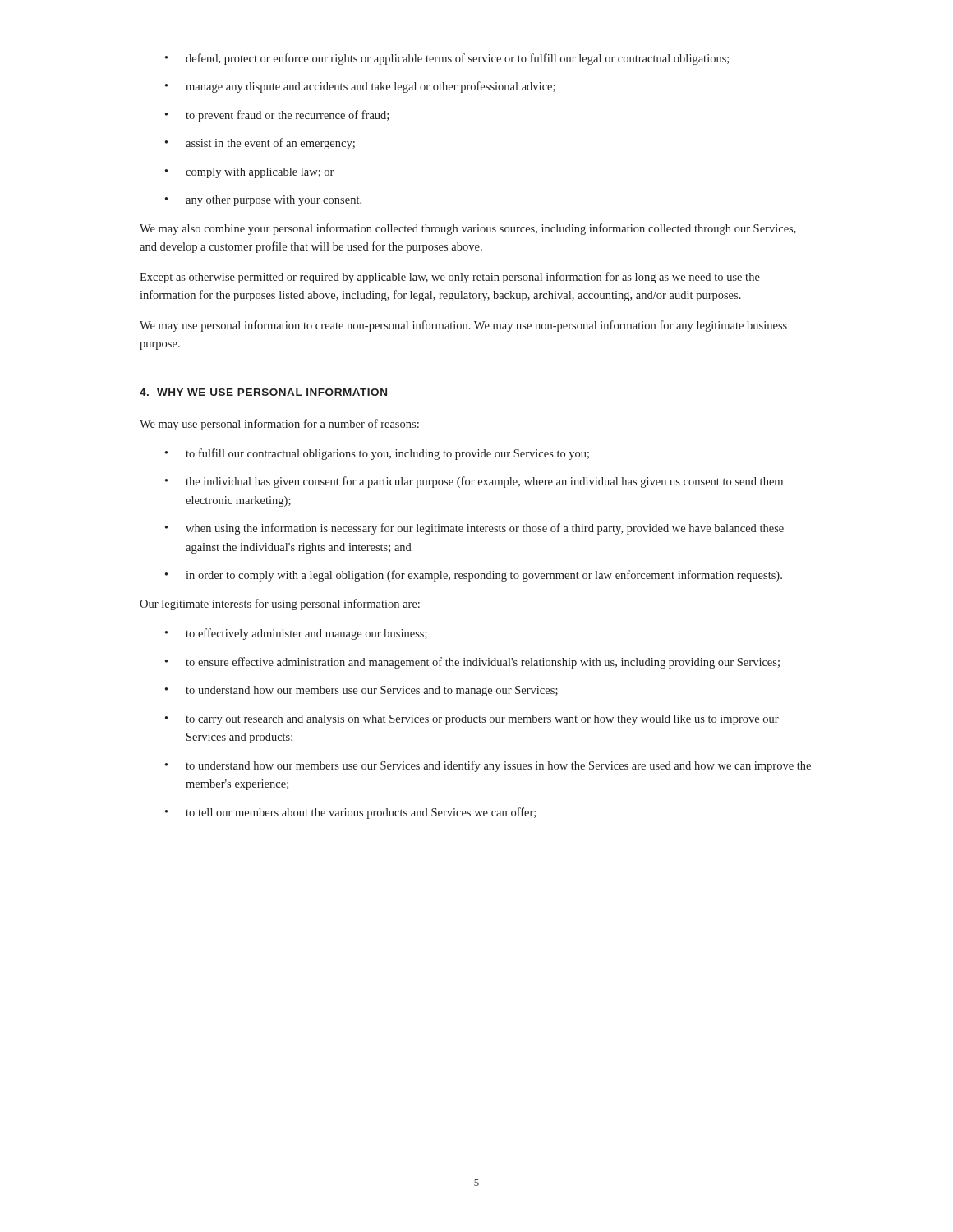Locate the list item containing "• any other"
953x1232 pixels.
263,201
